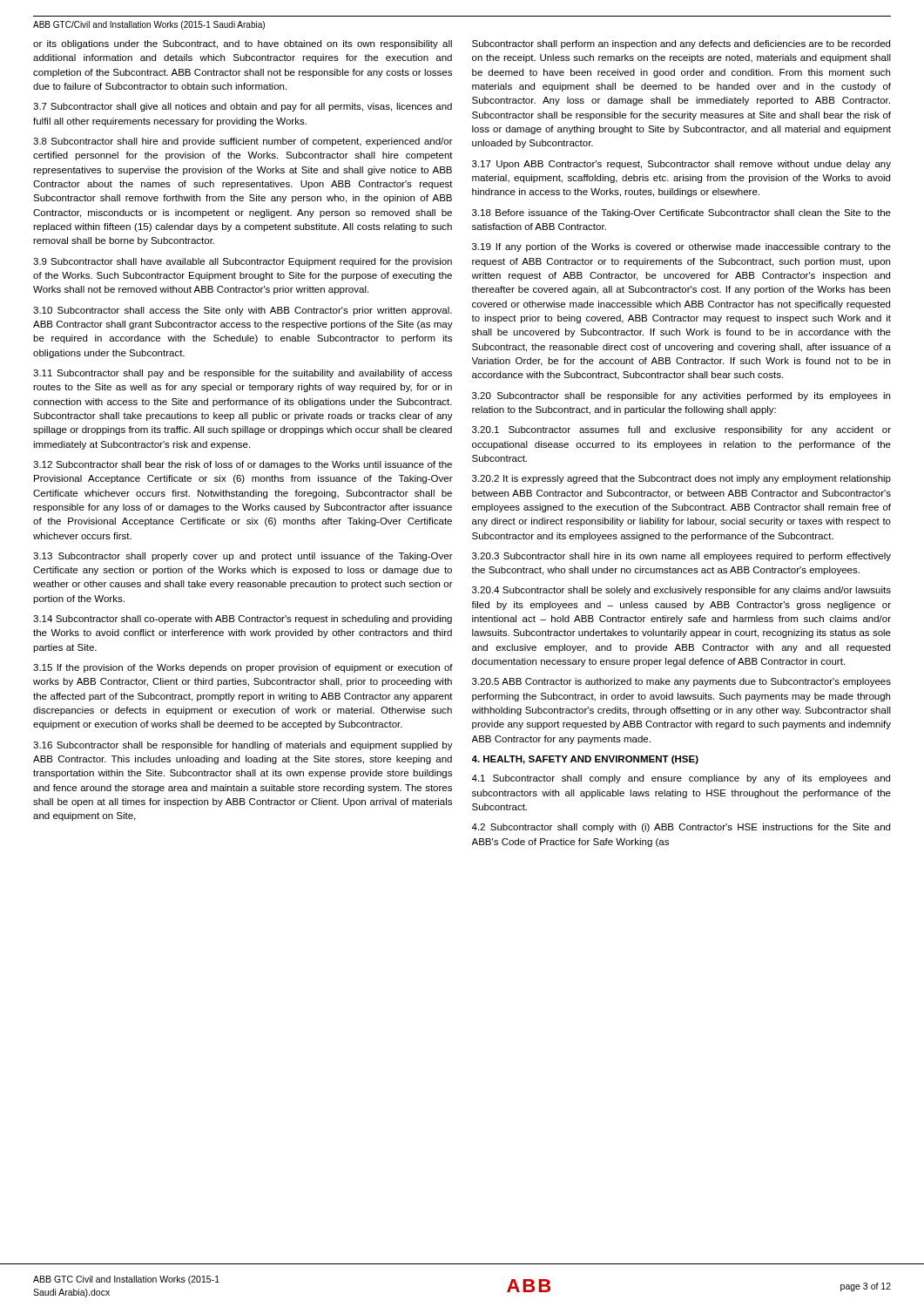Point to the text block starting "20.1 Subcontractor assumes full"
This screenshot has height=1307, width=924.
point(681,444)
